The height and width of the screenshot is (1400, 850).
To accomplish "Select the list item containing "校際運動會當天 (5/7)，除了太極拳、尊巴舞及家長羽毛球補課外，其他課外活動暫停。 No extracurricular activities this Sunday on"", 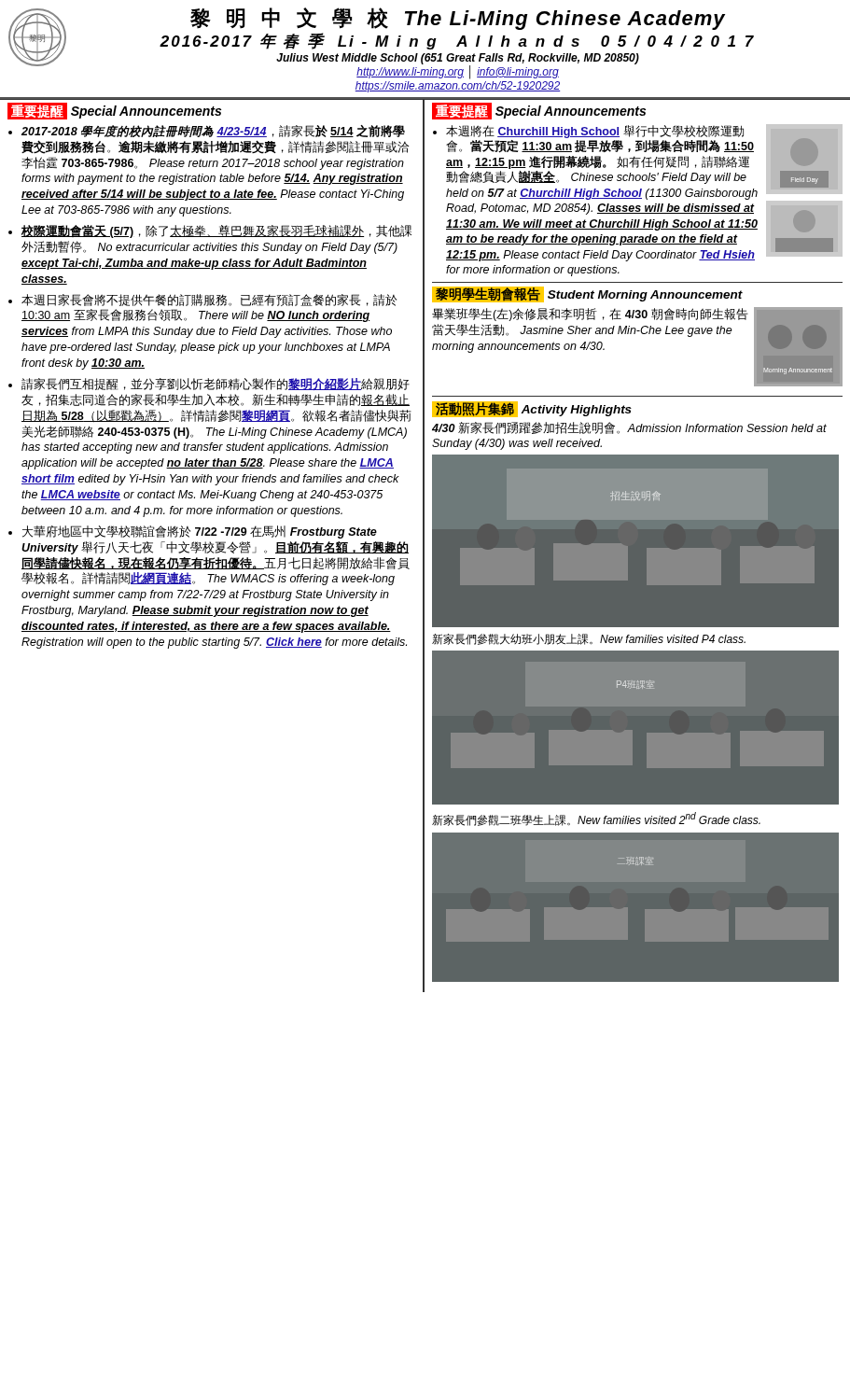I will click(x=217, y=255).
